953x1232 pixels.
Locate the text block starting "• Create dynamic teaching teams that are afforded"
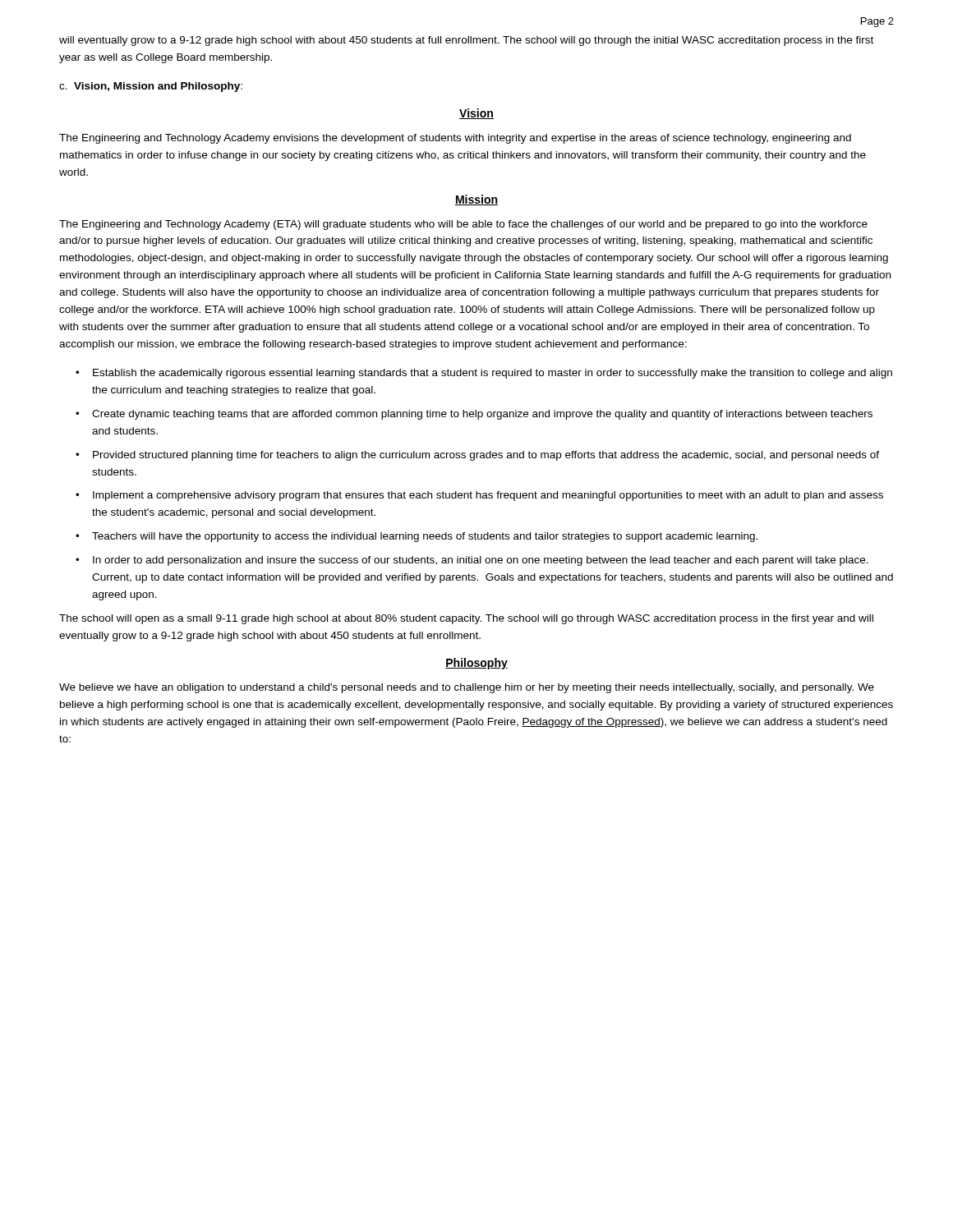point(485,423)
